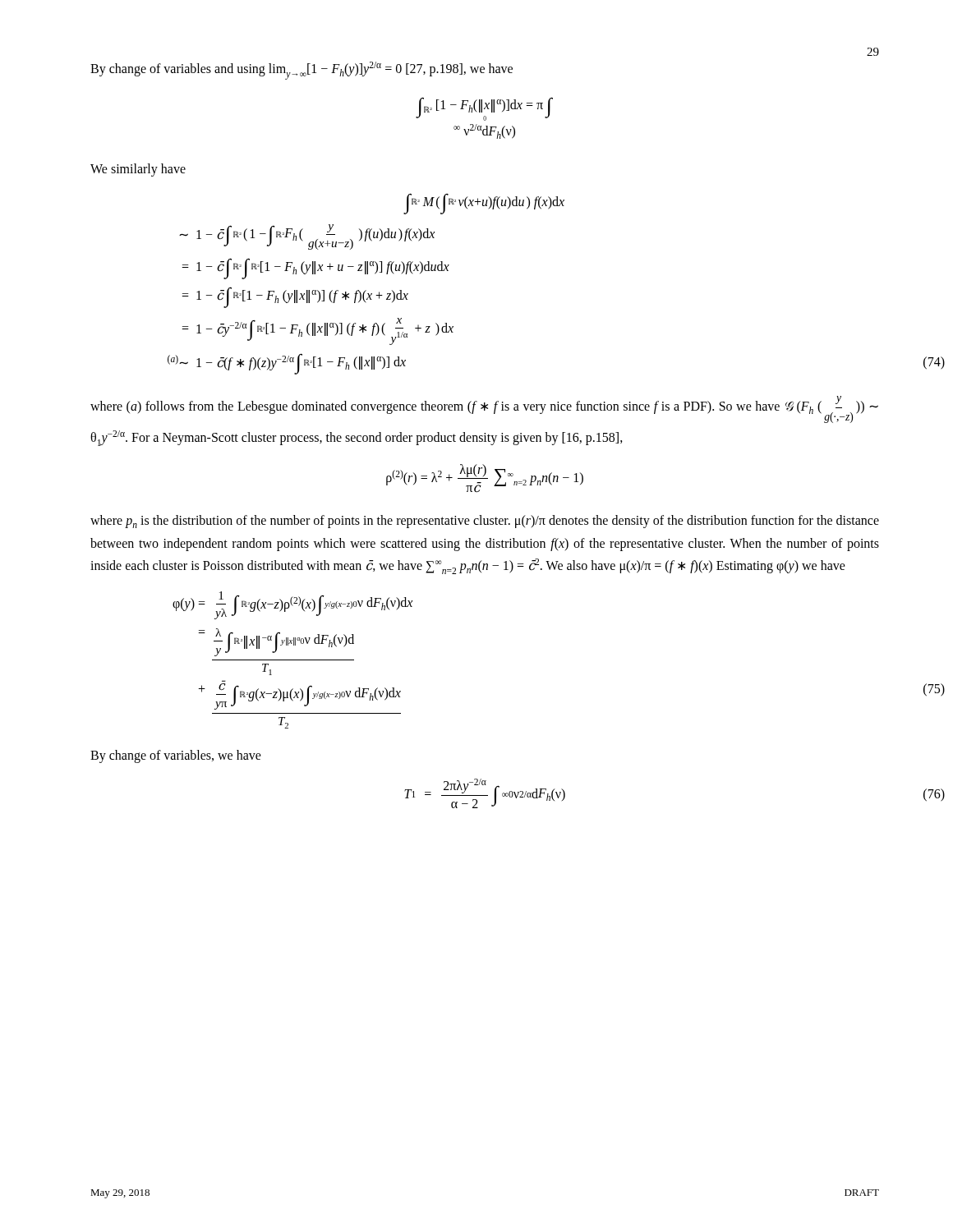Click on the formula with the text "∫ℝ² [1 − Fh(‖x‖α)]dx = π ∫0∞"
The height and width of the screenshot is (1232, 953).
[x=485, y=118]
